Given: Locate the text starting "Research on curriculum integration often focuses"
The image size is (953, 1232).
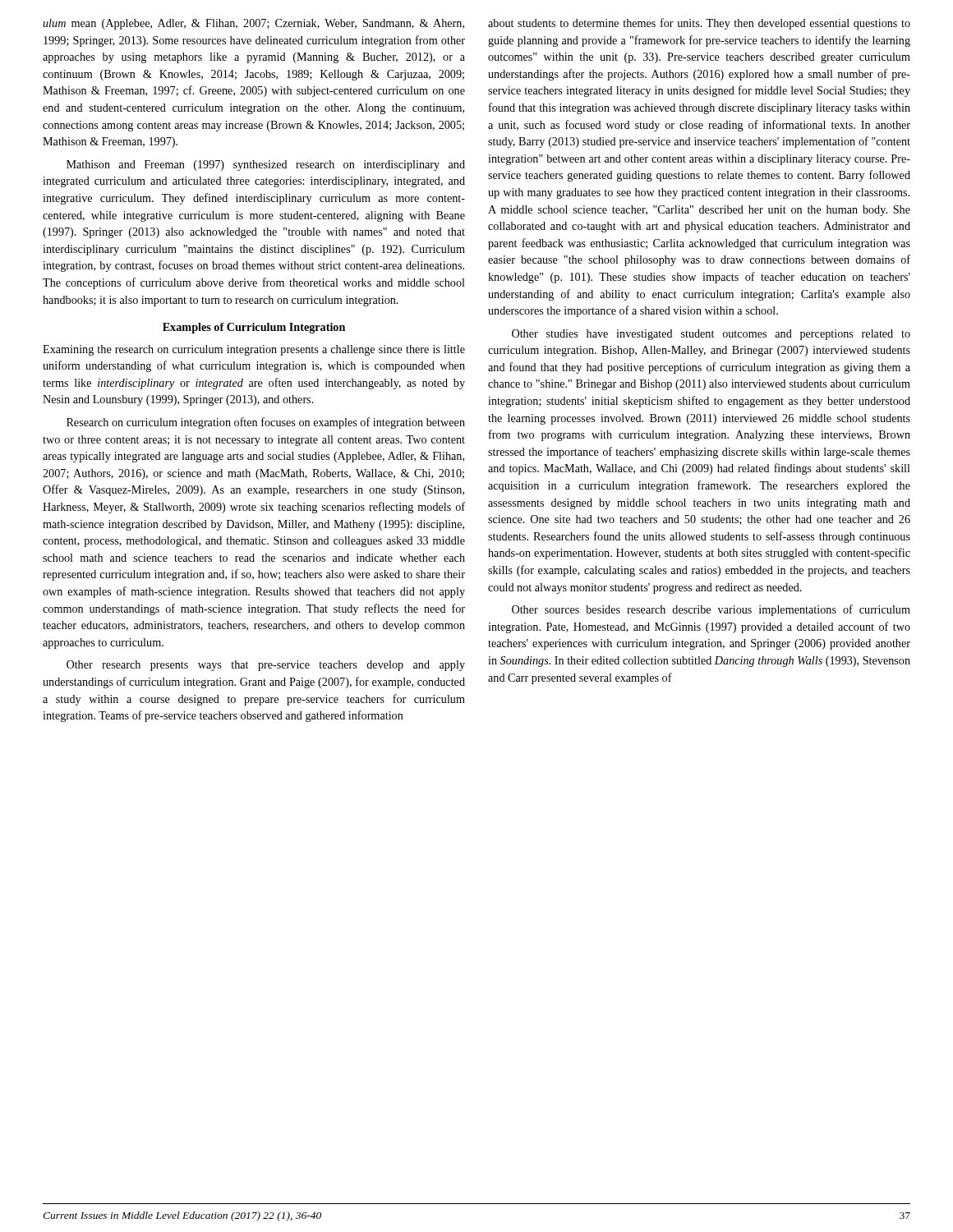Looking at the screenshot, I should tap(254, 532).
